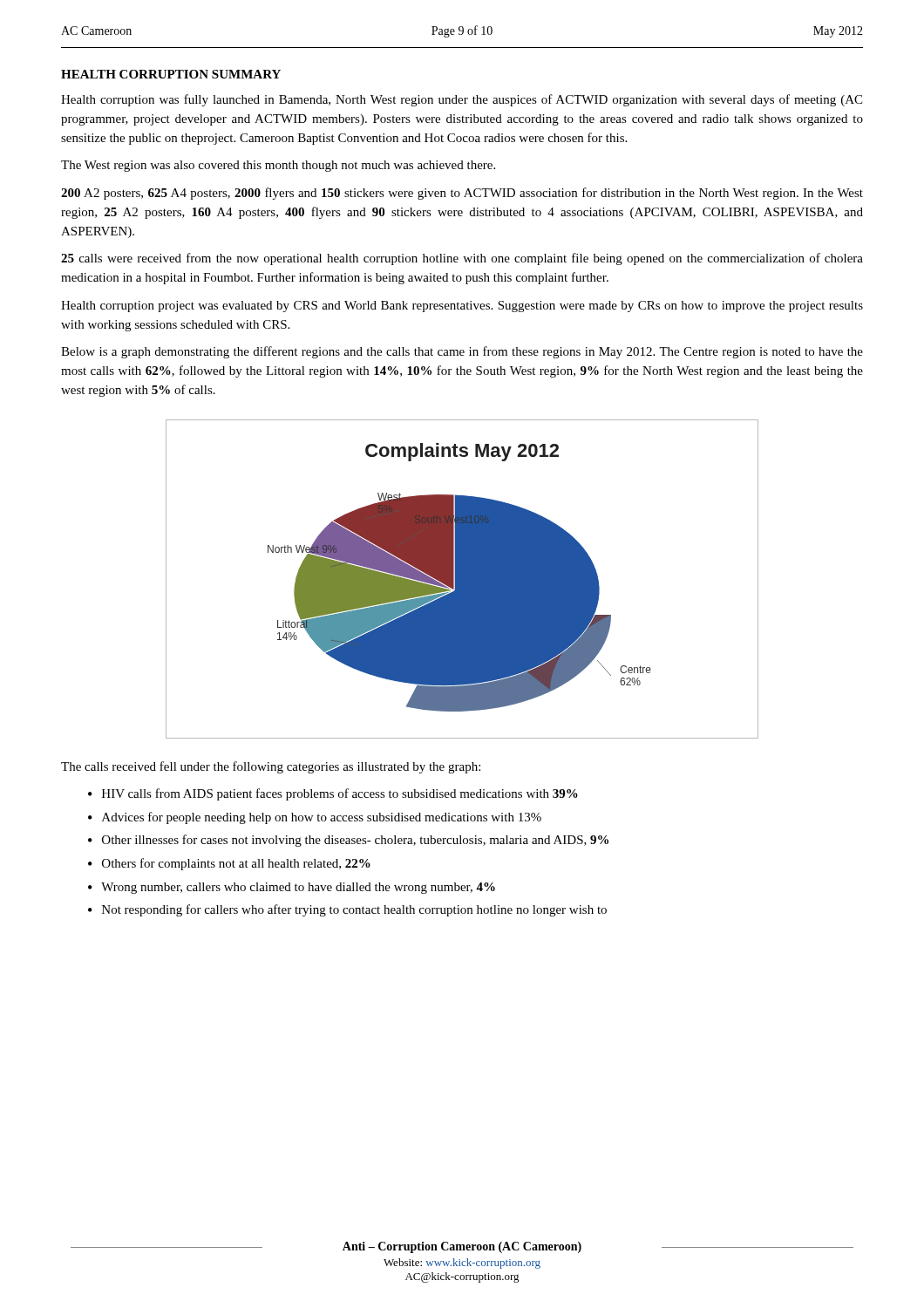
Task: Navigate to the element starting "The calls received fell under the"
Action: (x=271, y=766)
